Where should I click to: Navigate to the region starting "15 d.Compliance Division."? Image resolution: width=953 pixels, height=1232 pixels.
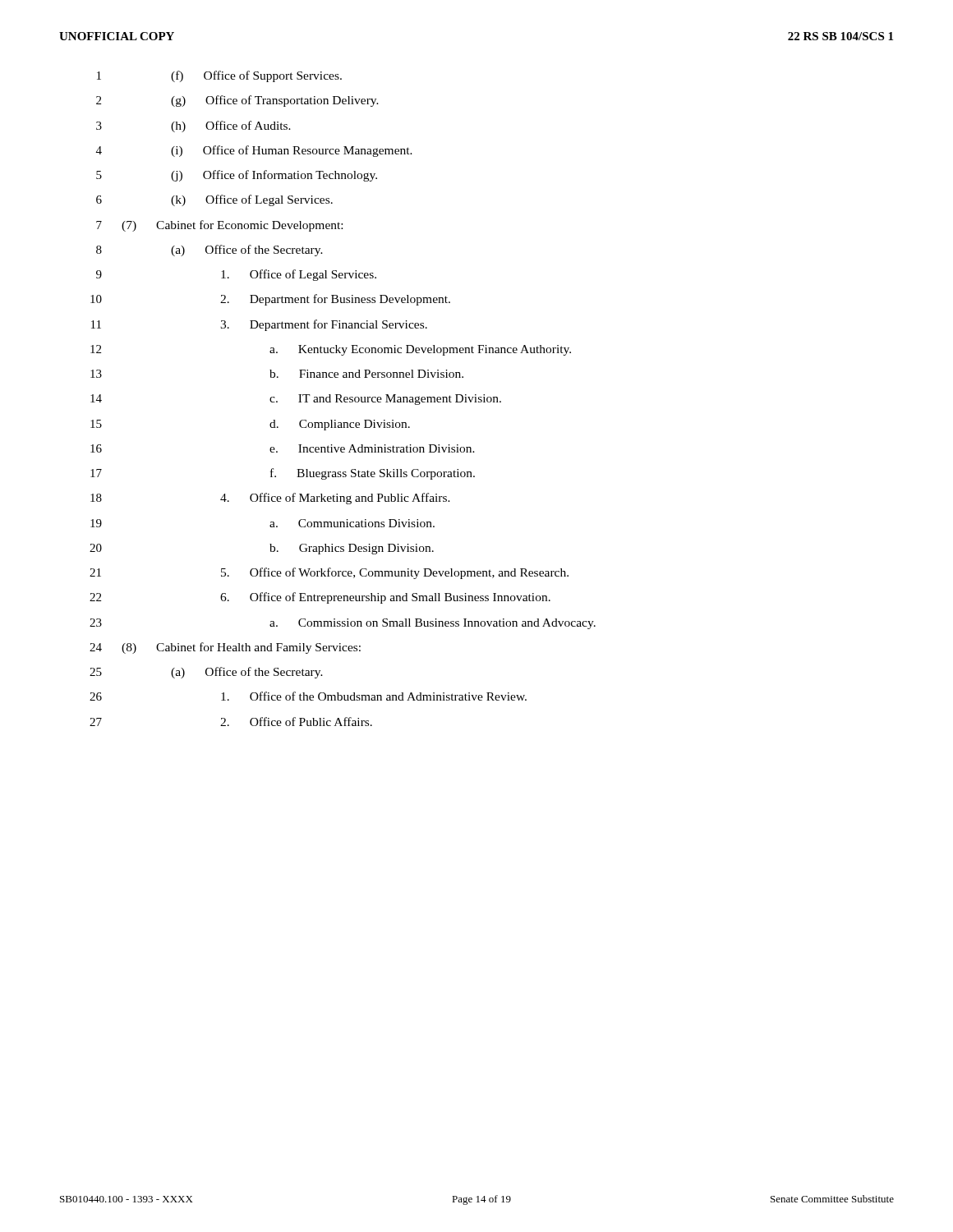point(100,424)
